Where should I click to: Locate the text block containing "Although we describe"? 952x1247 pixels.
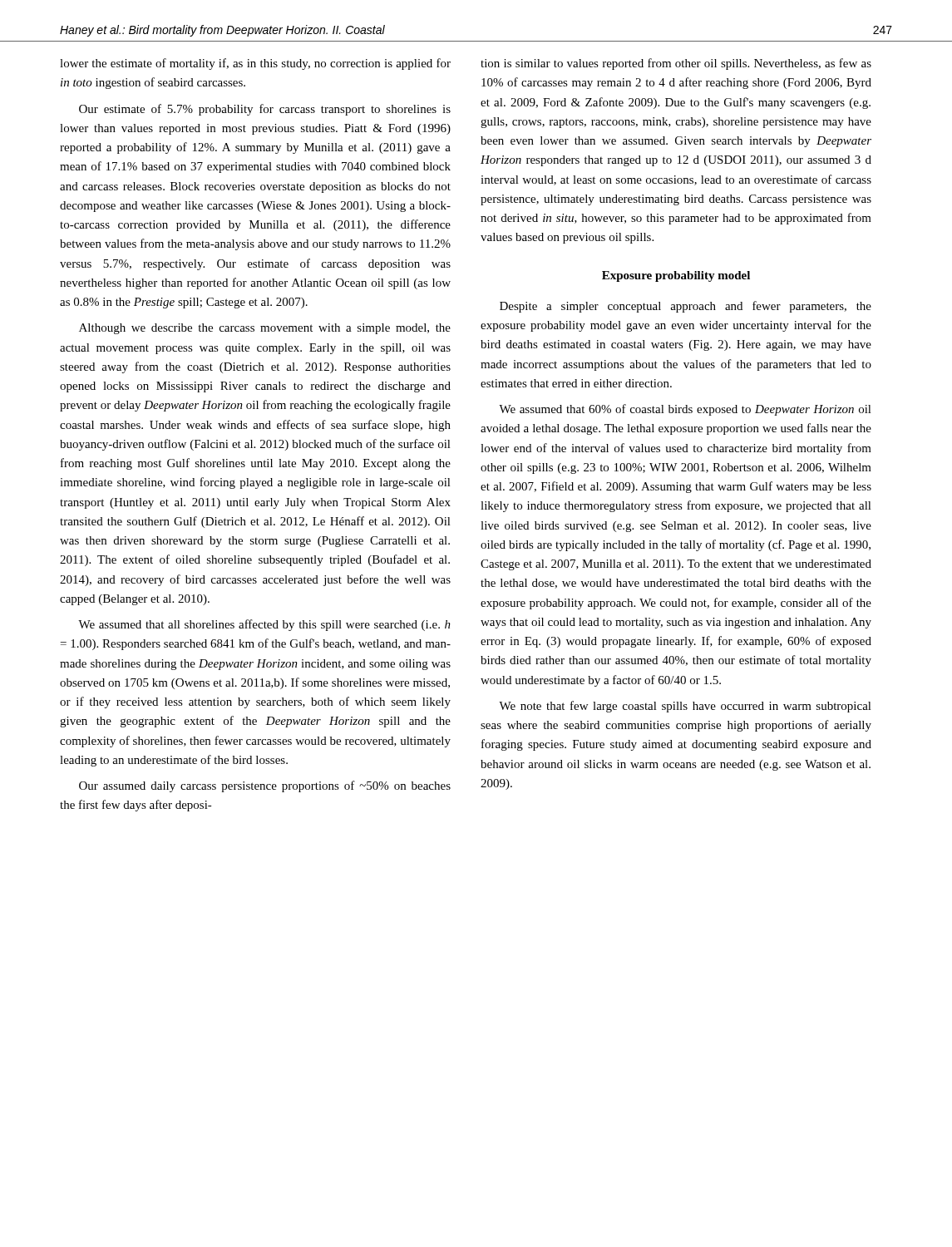(255, 464)
